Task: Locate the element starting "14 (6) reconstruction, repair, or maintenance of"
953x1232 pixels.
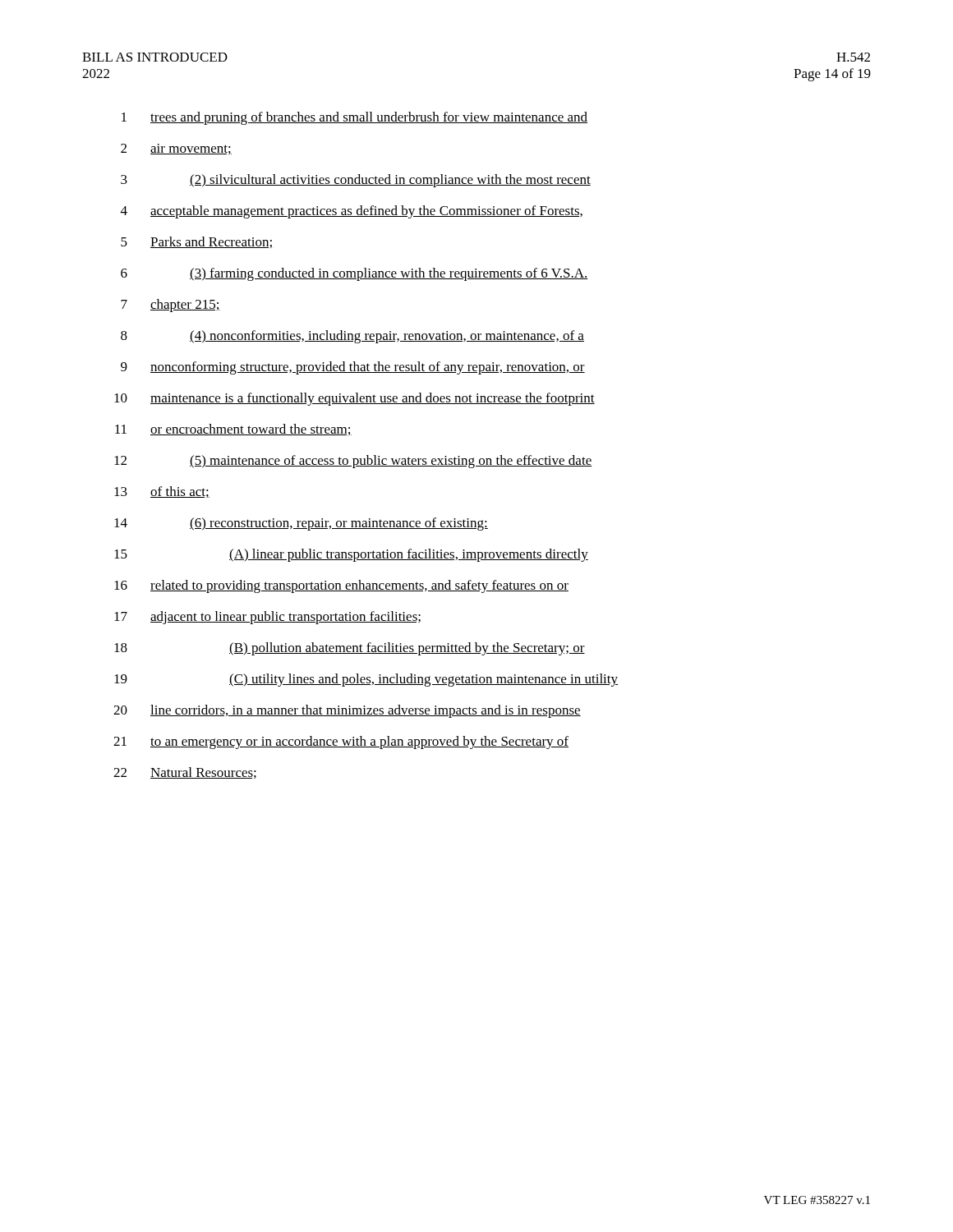Action: point(476,523)
